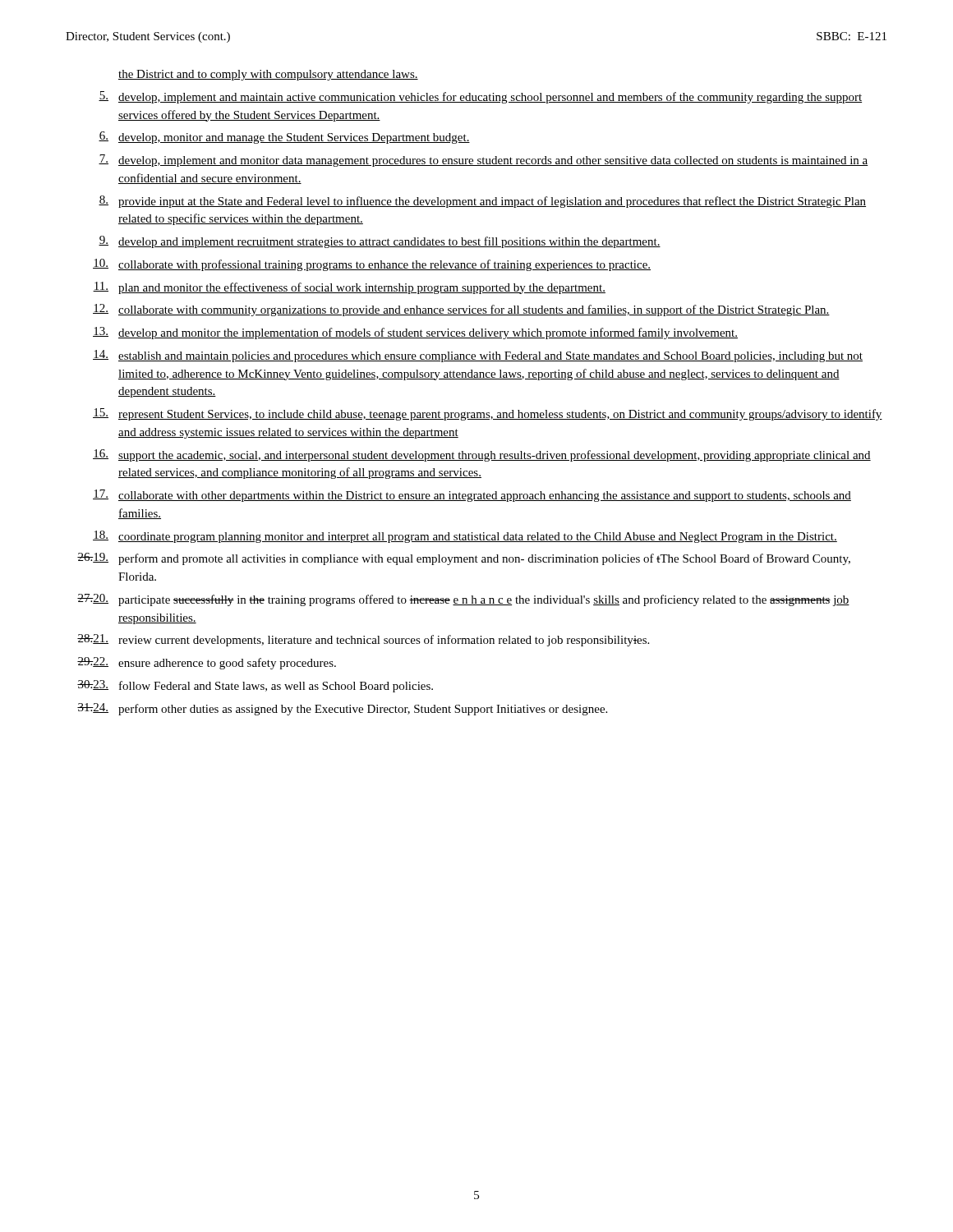Find the text block starting "7. develop, implement and monitor data management"
Screen dimensions: 1232x953
[x=476, y=170]
